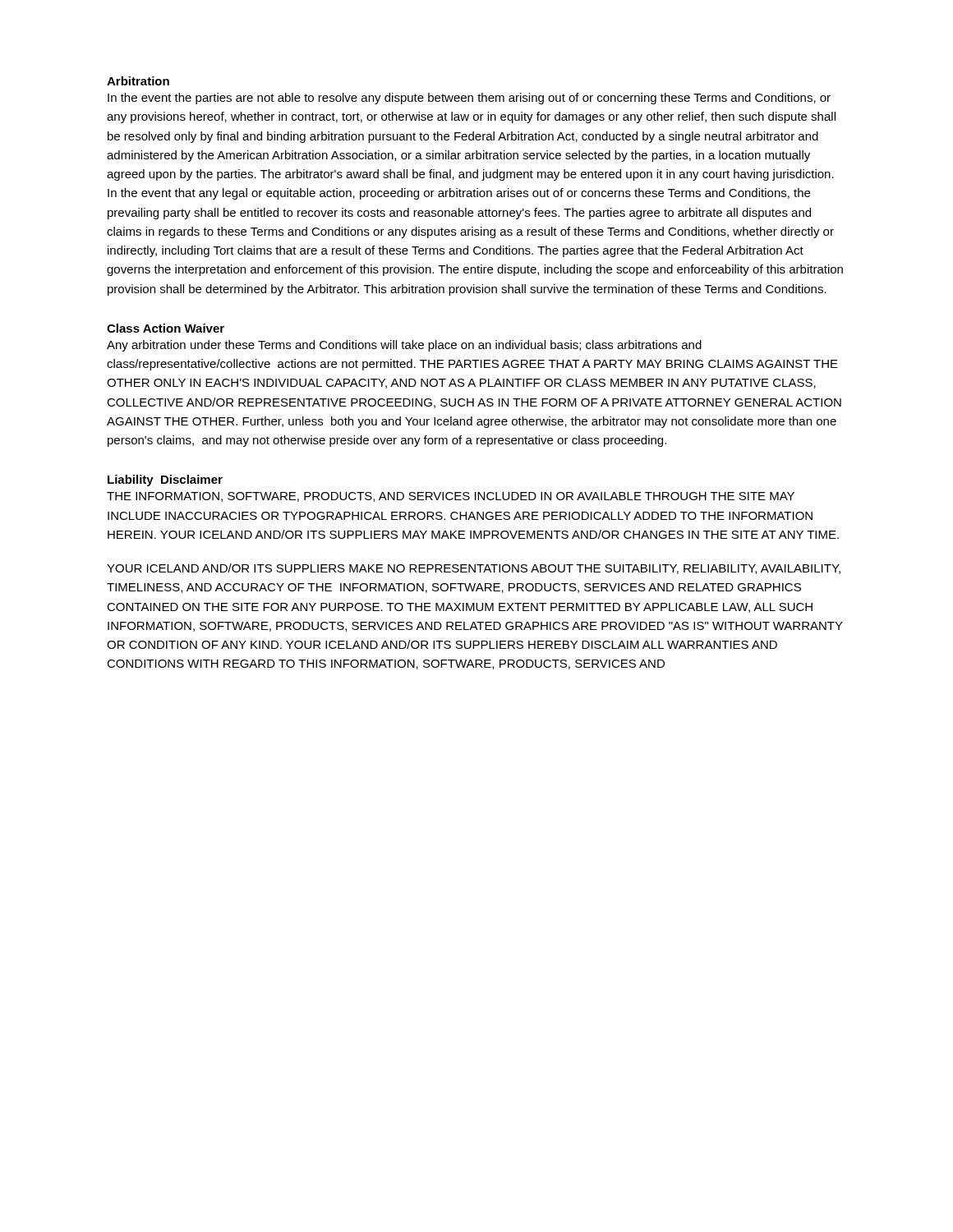The width and height of the screenshot is (953, 1232).
Task: Select the section header containing "Class Action Waiver"
Action: pyautogui.click(x=166, y=328)
